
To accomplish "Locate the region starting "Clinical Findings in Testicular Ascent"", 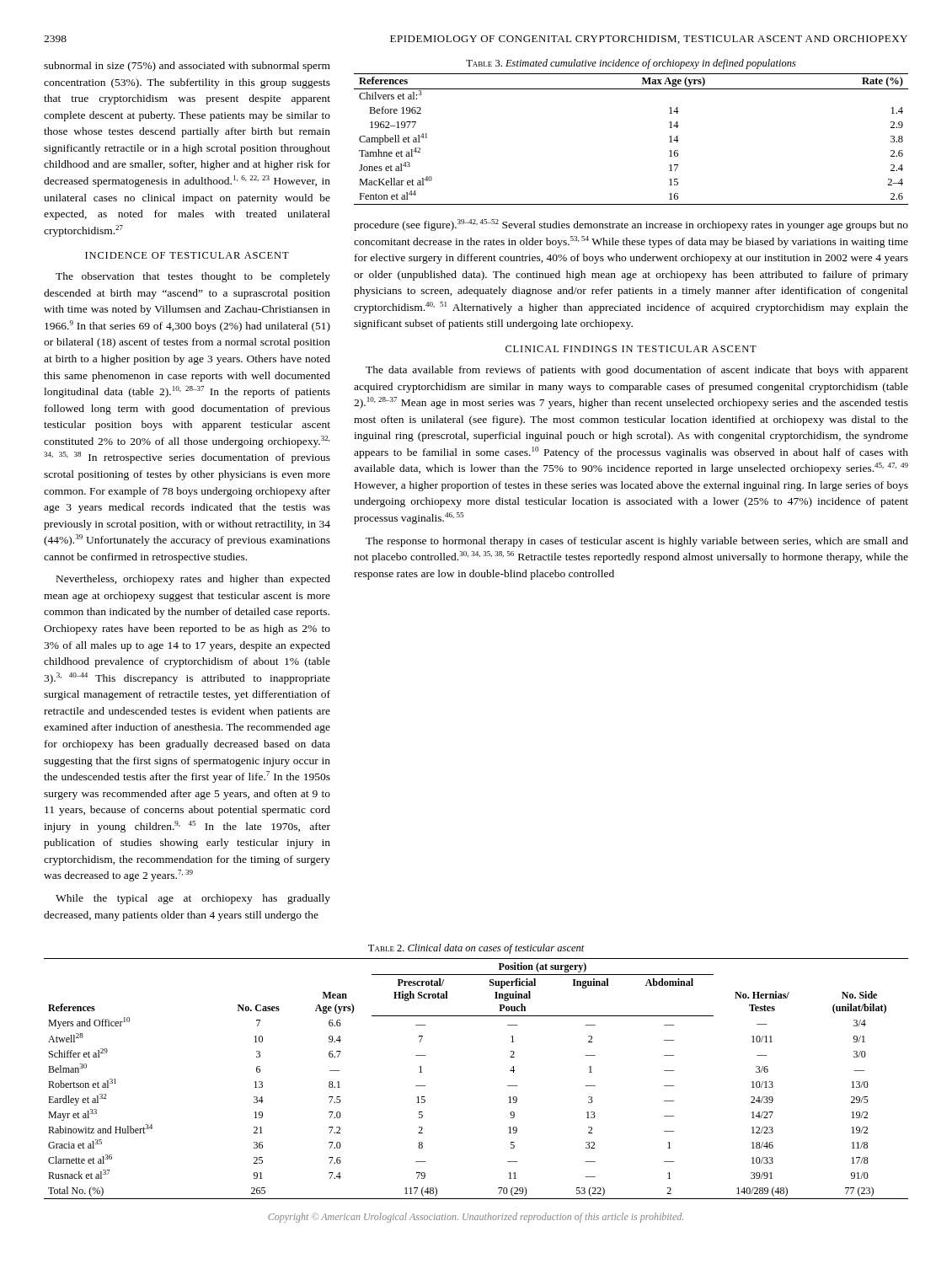I will pos(631,349).
